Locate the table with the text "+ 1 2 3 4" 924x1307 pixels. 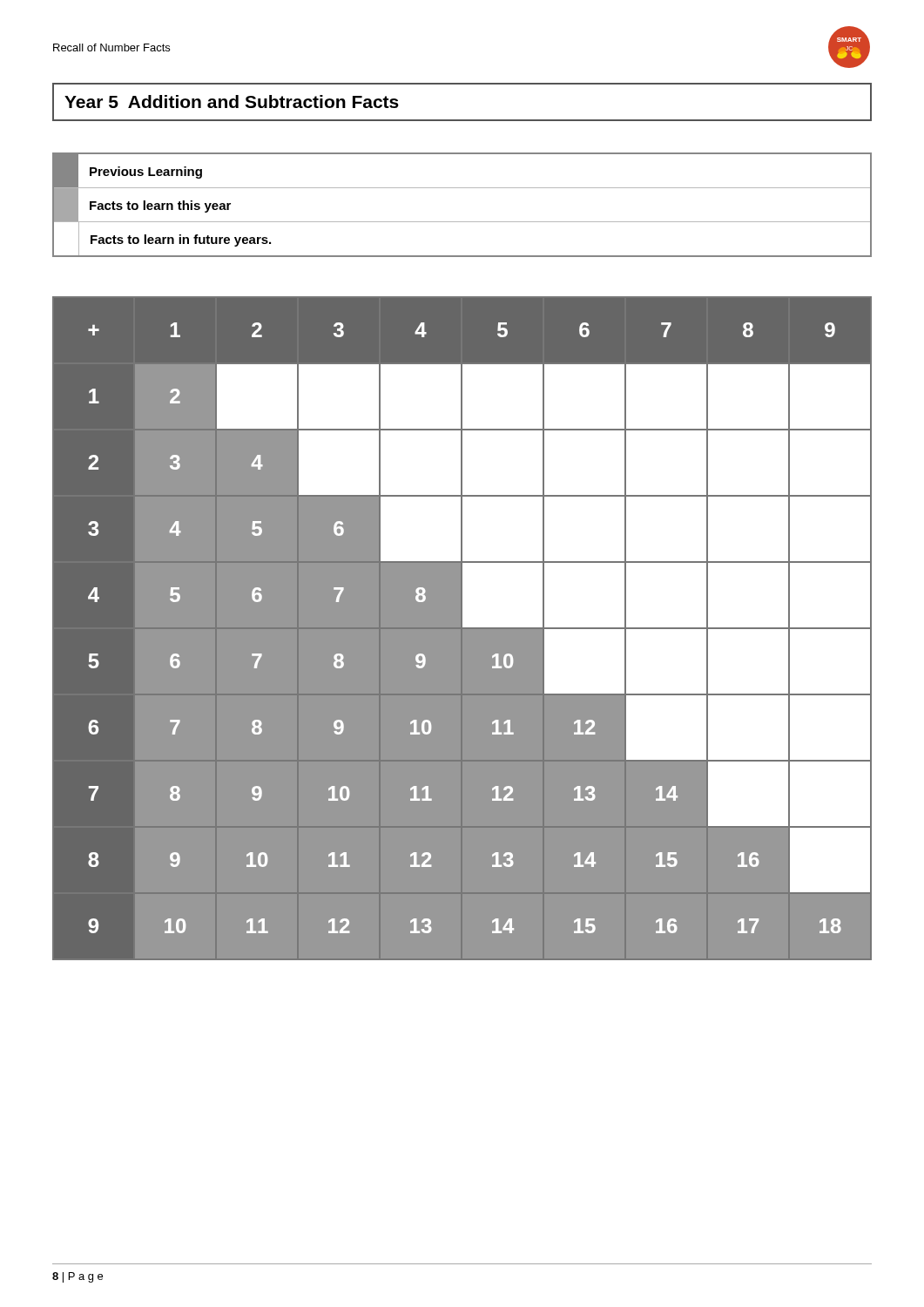462,628
